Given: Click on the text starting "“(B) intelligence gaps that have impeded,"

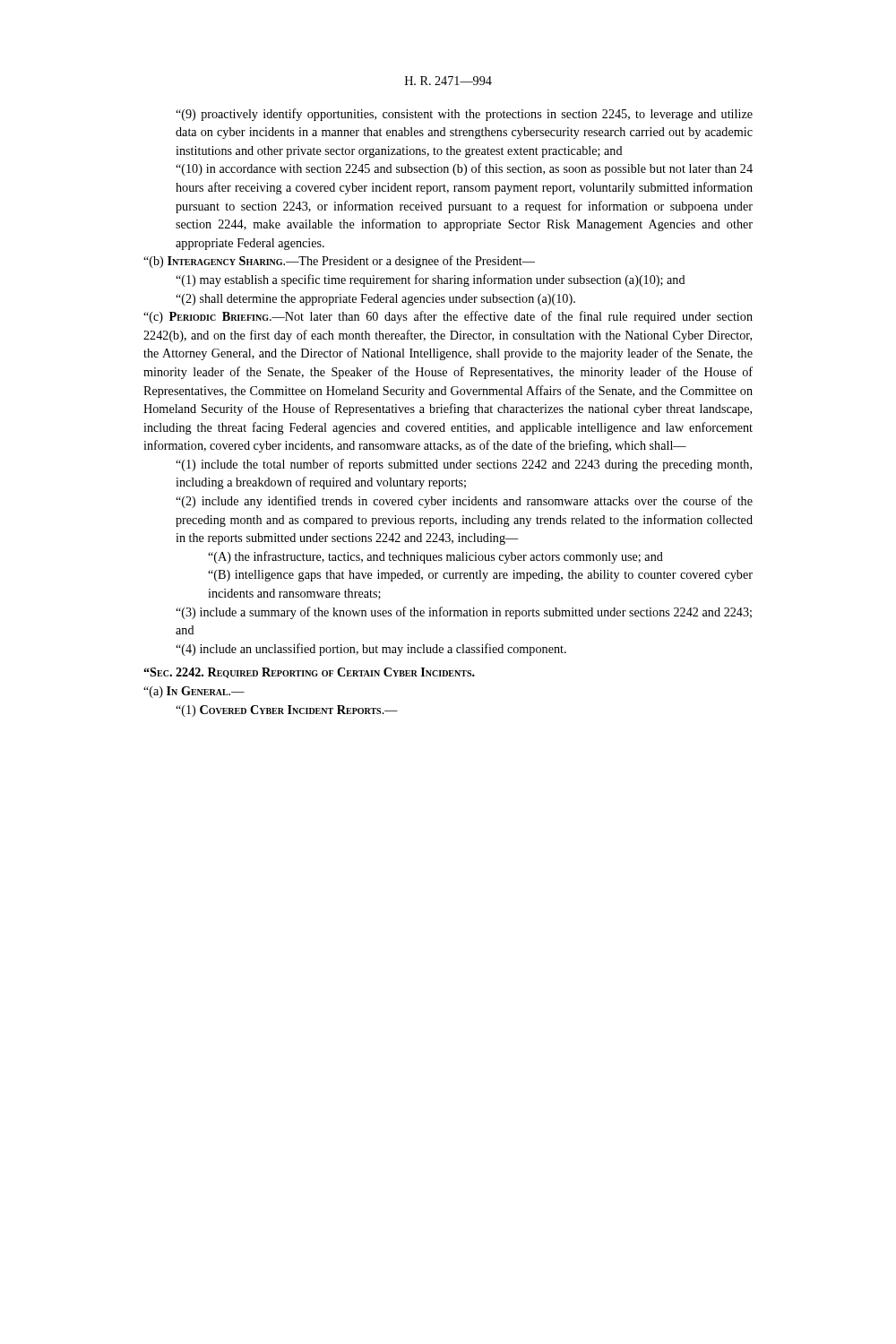Looking at the screenshot, I should (480, 584).
